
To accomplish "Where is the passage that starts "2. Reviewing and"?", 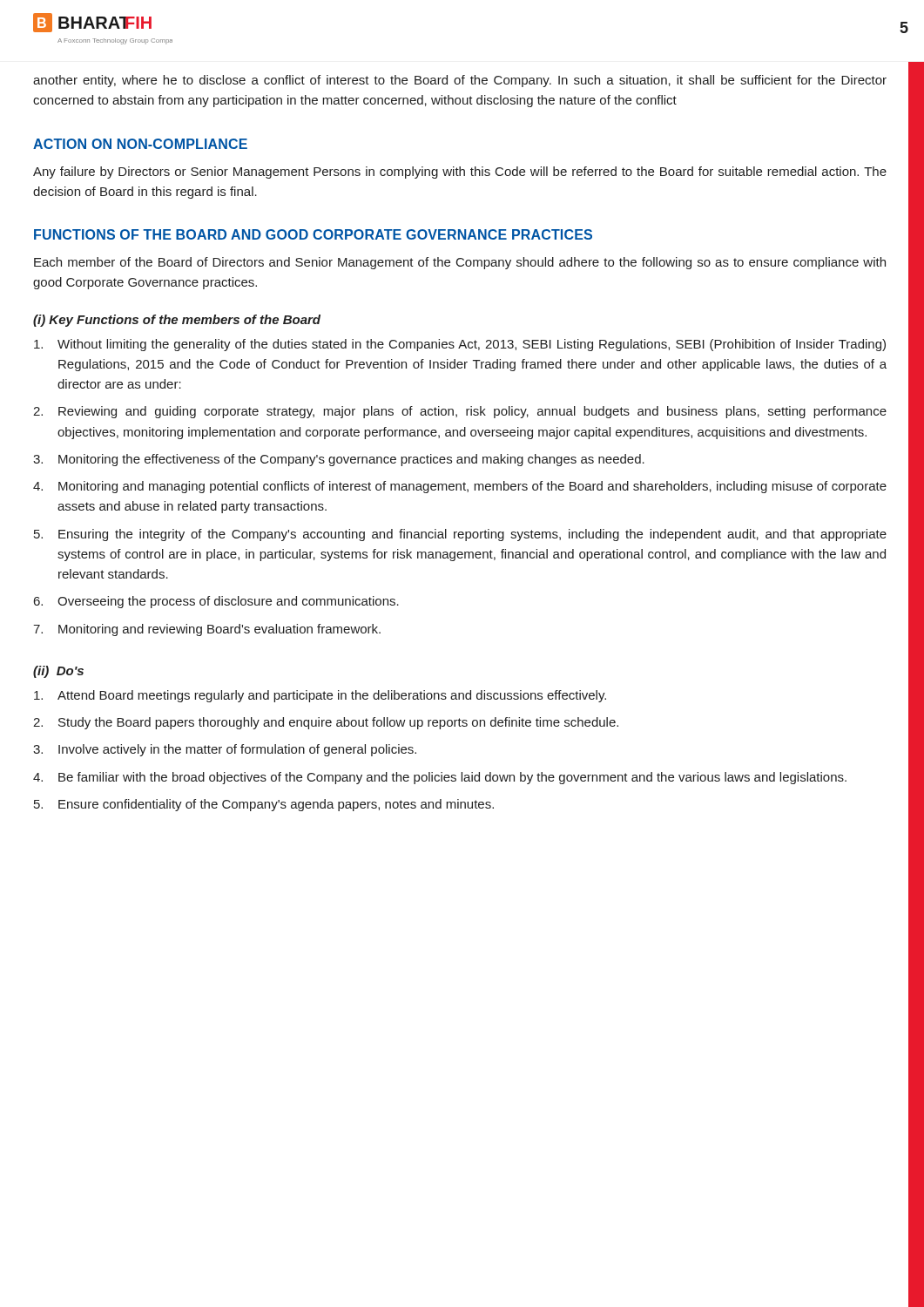I will 460,421.
